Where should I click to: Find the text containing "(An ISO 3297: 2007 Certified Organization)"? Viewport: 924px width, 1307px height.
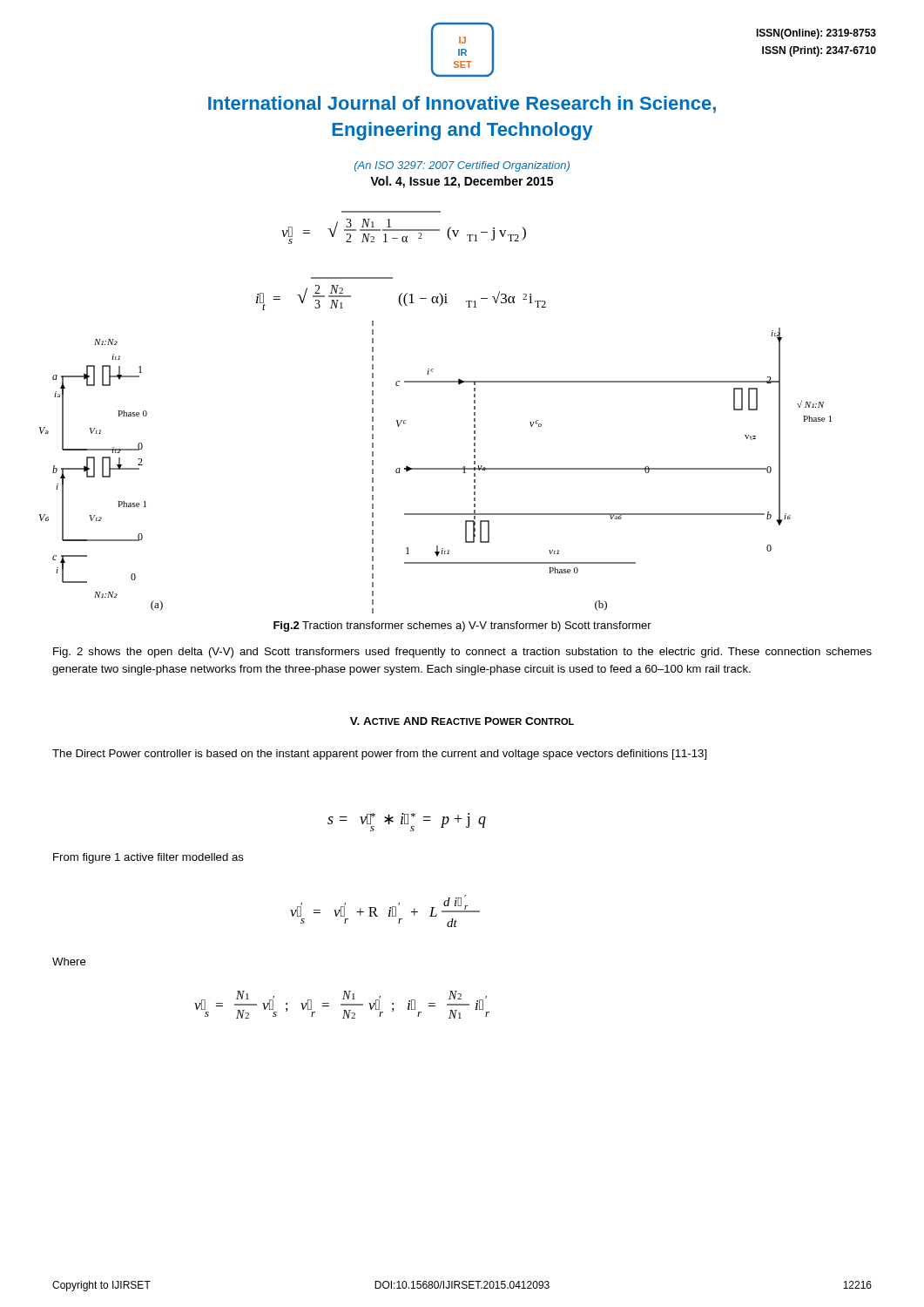tap(462, 165)
